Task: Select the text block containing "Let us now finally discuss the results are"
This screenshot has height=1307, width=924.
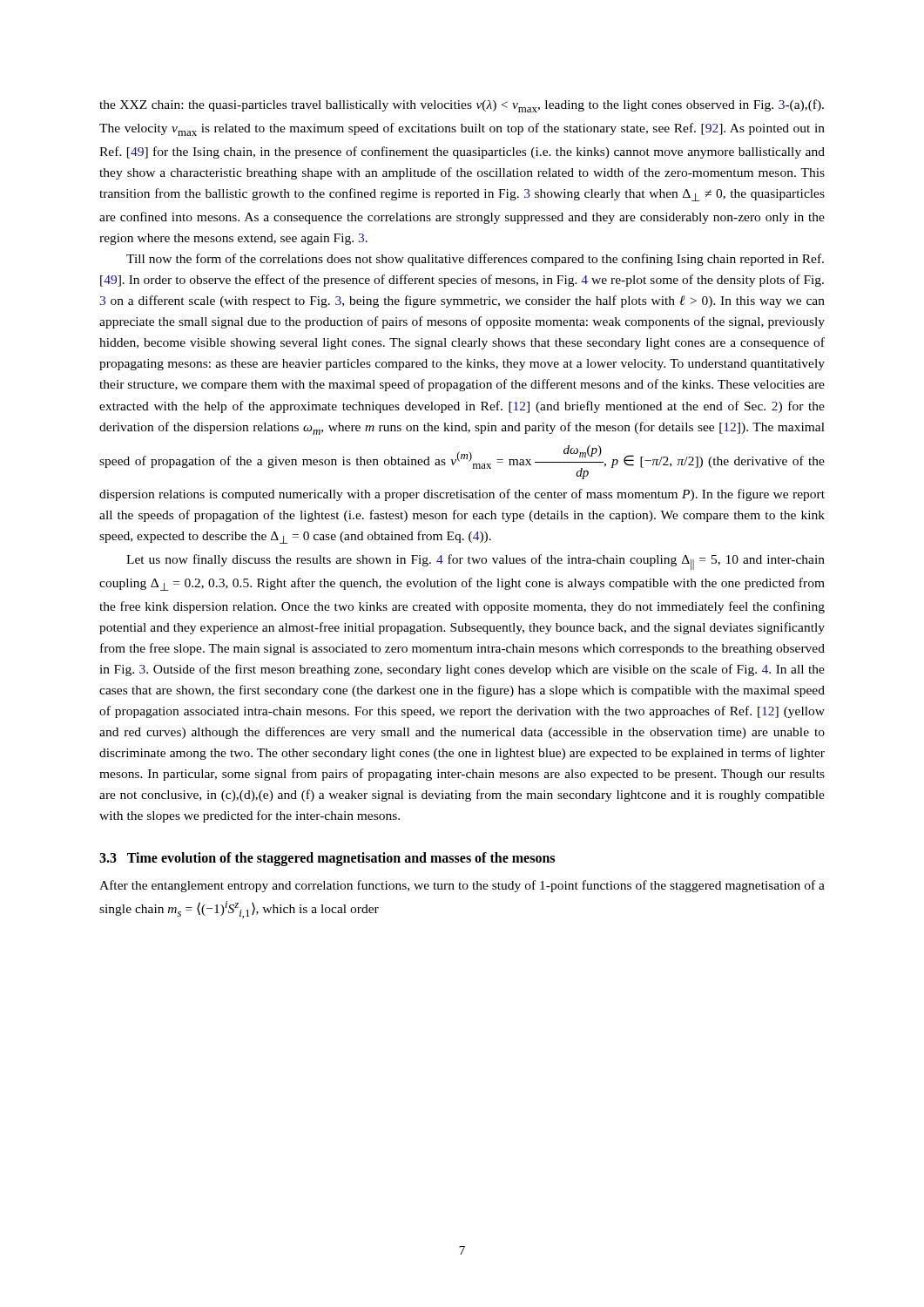Action: click(462, 687)
